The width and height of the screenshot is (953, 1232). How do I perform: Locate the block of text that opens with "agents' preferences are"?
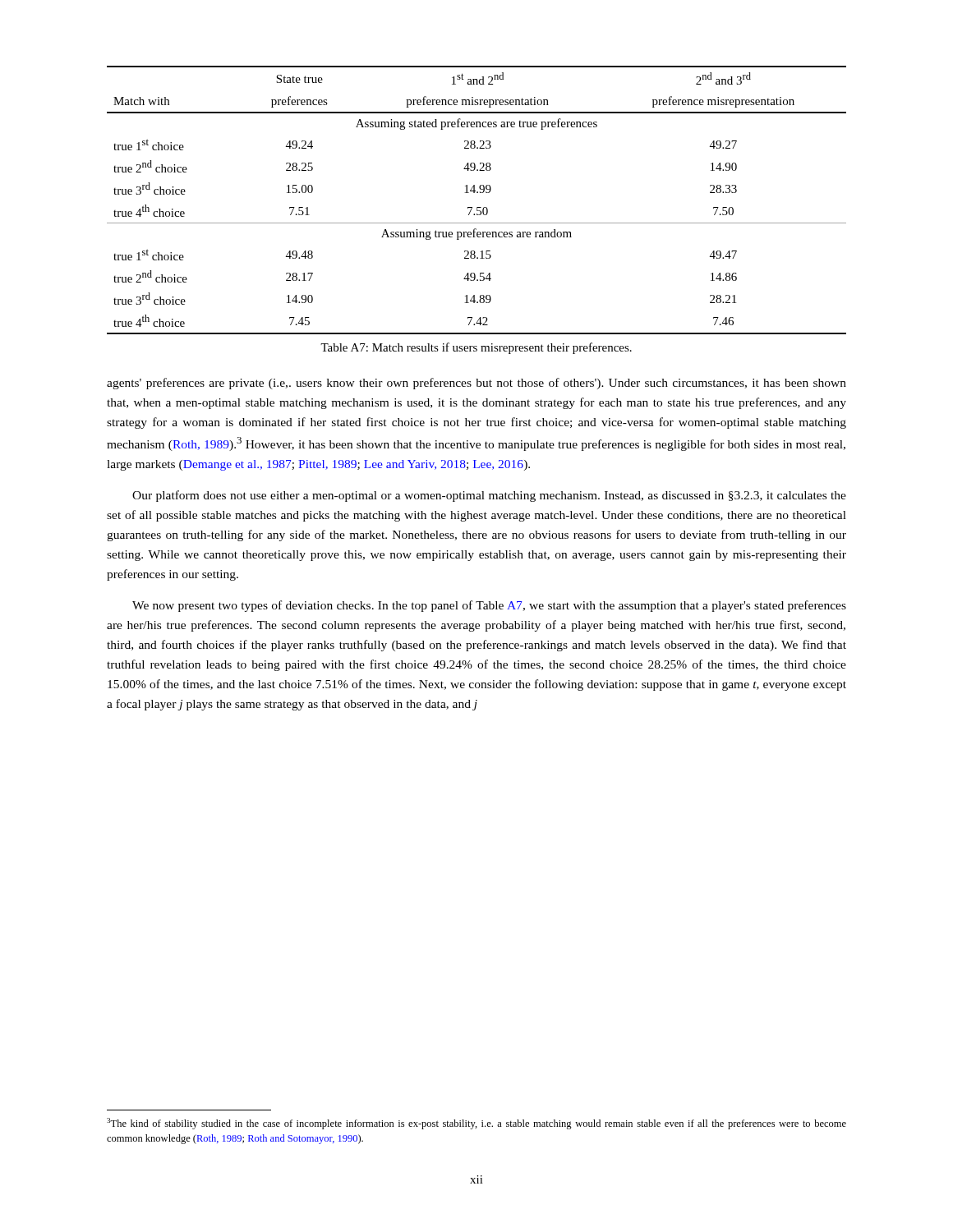[x=476, y=423]
